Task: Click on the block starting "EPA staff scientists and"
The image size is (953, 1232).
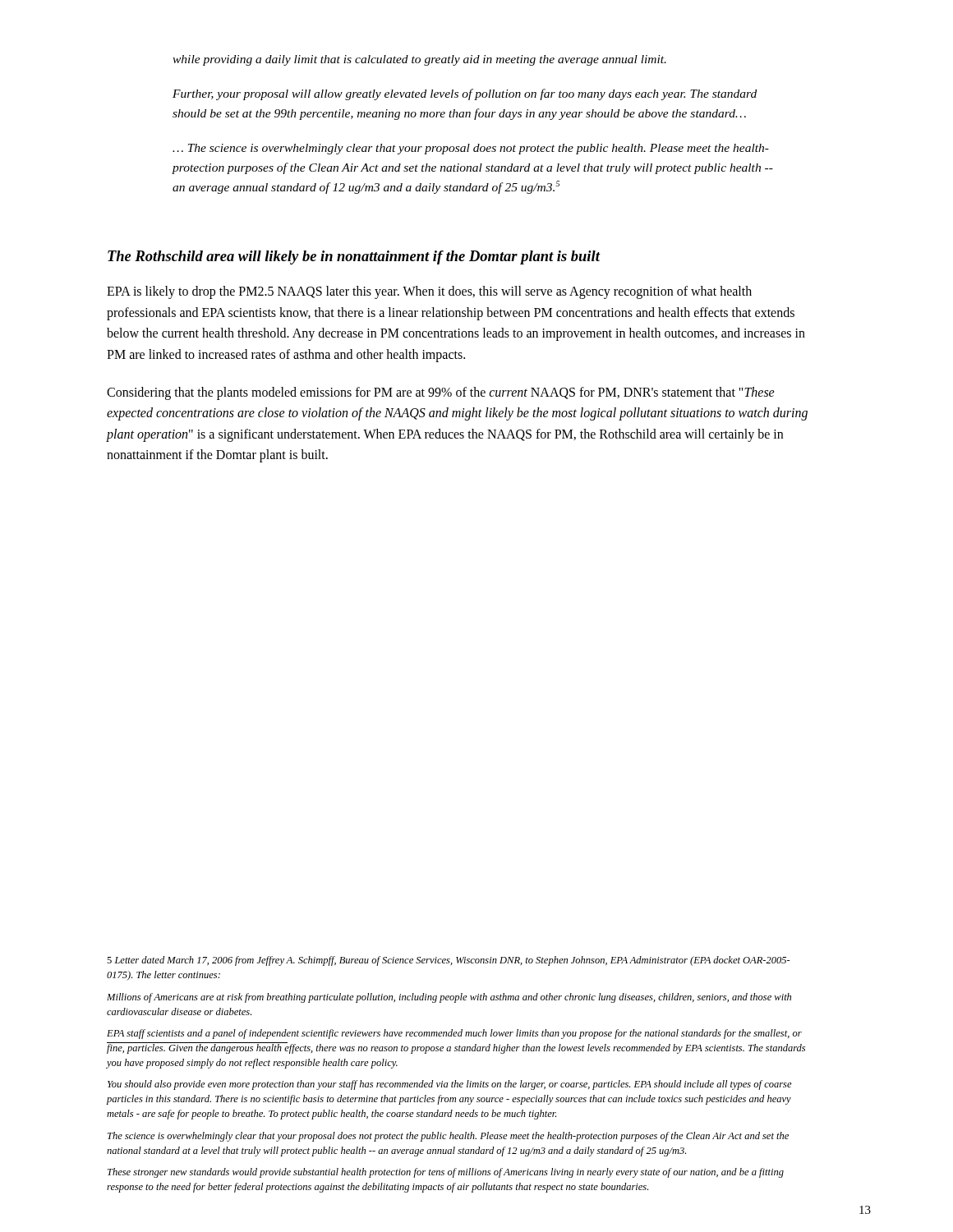Action: [456, 1048]
